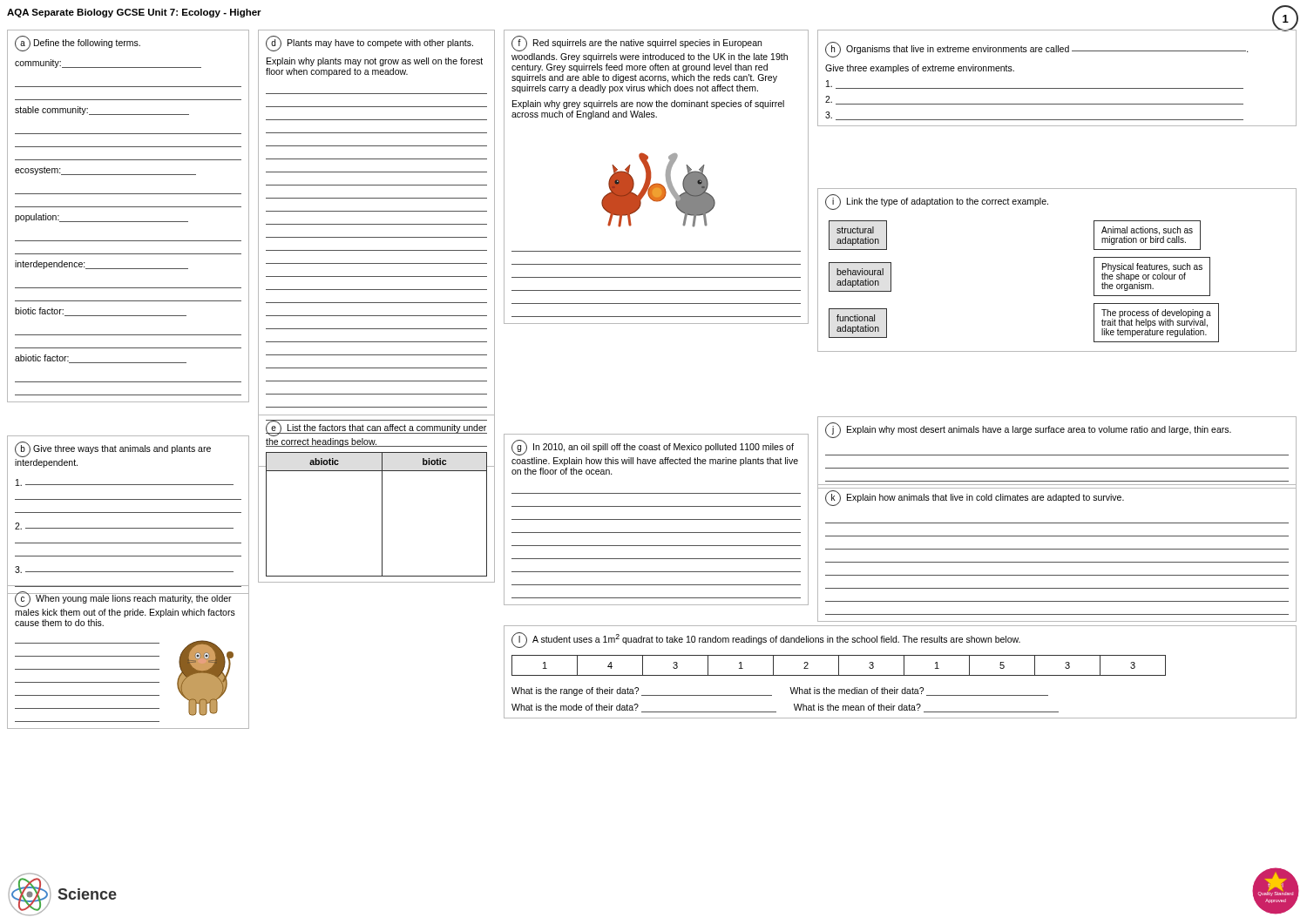Select the text block containing "aDefine the following terms. community: stable community: ecosystem:"

pos(128,216)
